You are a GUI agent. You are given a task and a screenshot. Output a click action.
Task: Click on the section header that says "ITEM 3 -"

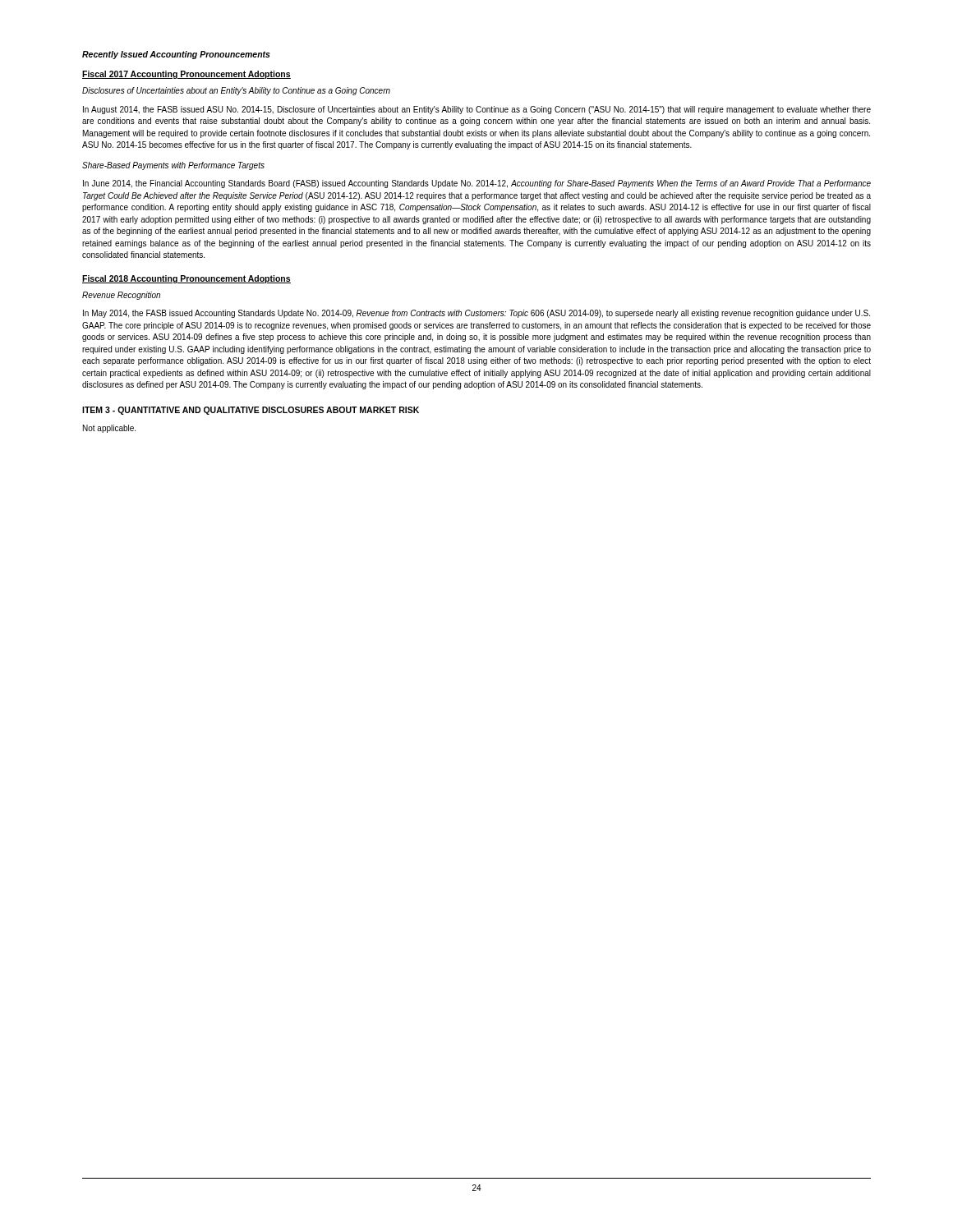251,409
